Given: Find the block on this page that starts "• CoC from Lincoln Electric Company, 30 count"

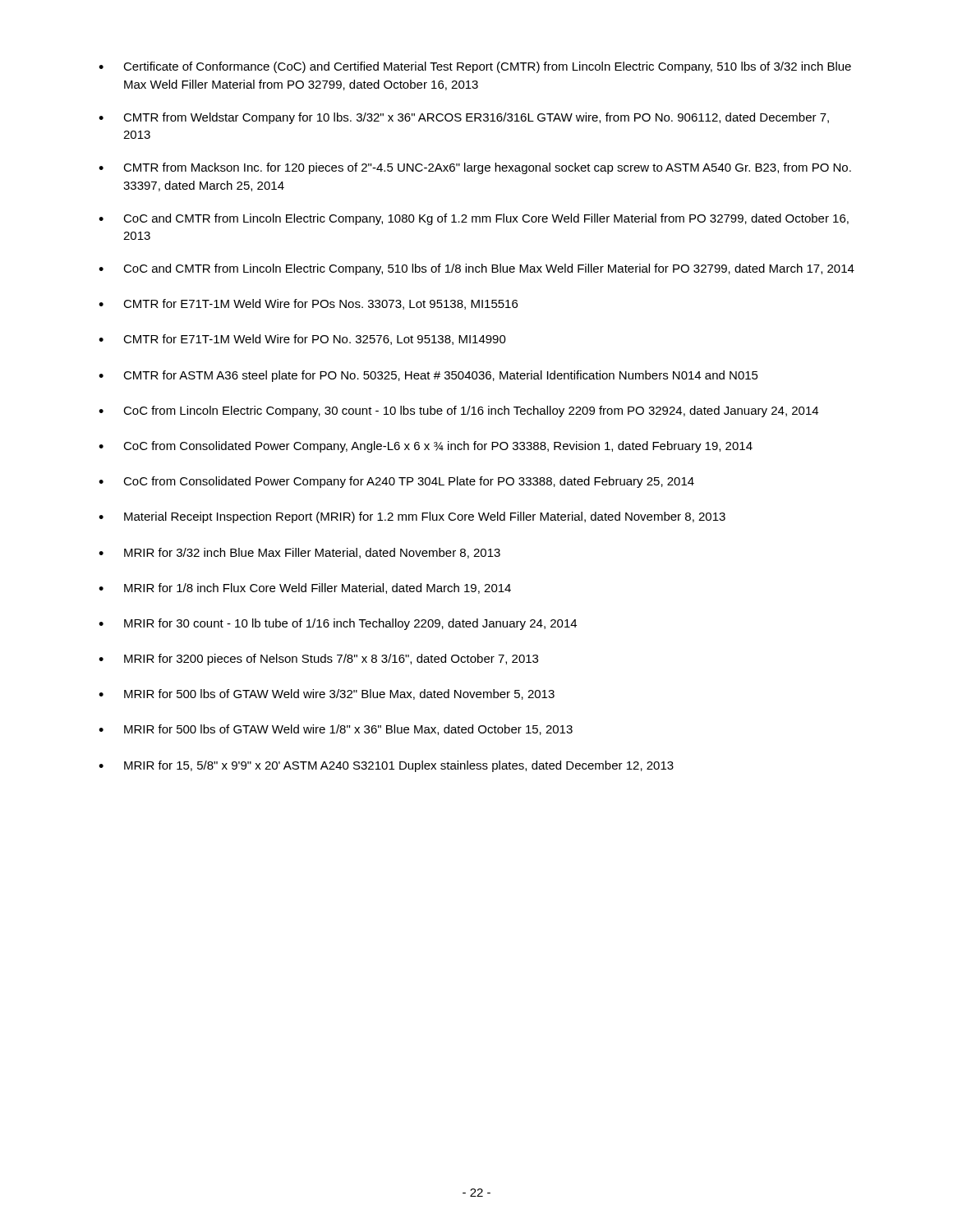Looking at the screenshot, I should pos(459,412).
